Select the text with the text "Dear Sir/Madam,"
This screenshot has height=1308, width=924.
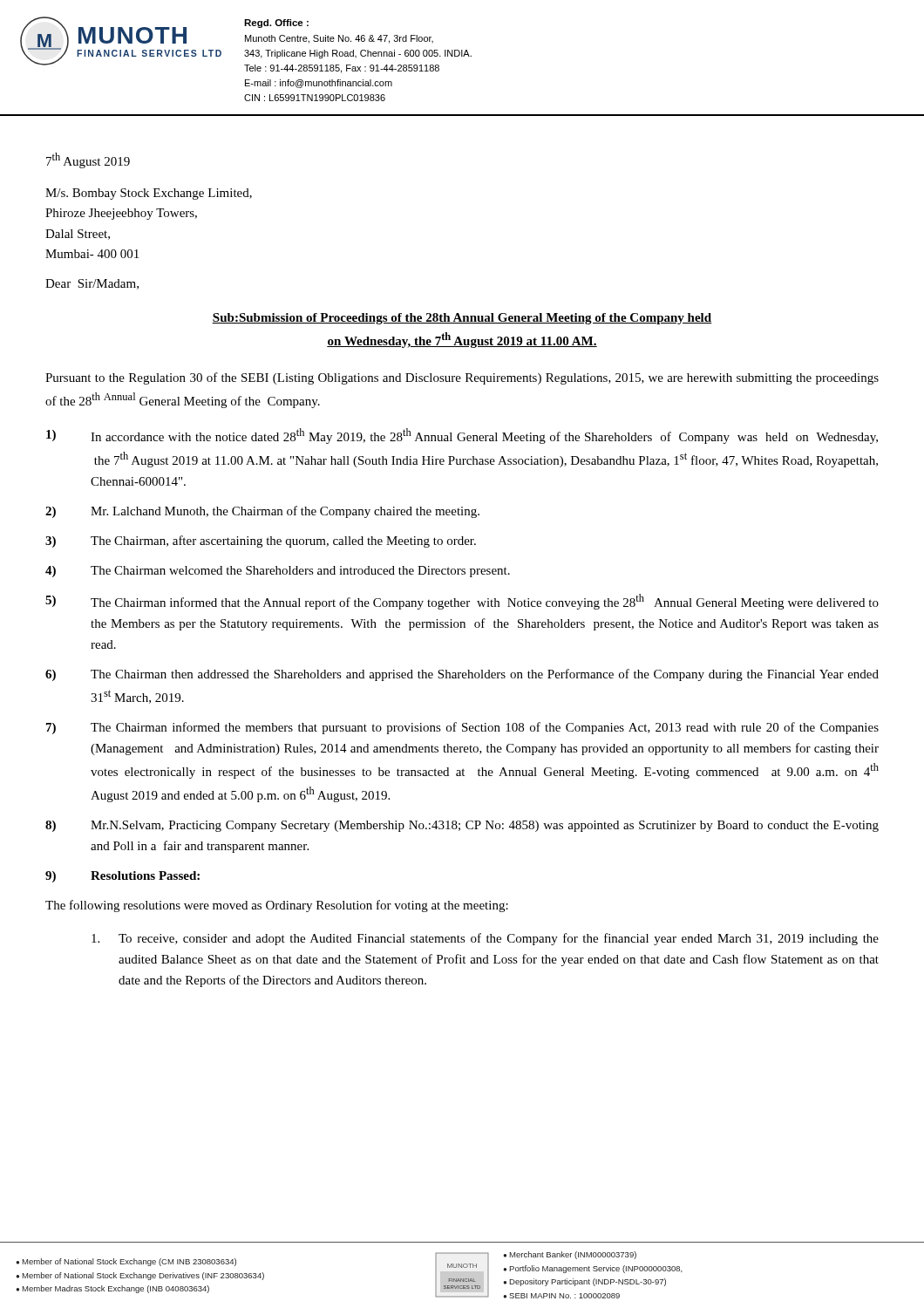pyautogui.click(x=92, y=283)
